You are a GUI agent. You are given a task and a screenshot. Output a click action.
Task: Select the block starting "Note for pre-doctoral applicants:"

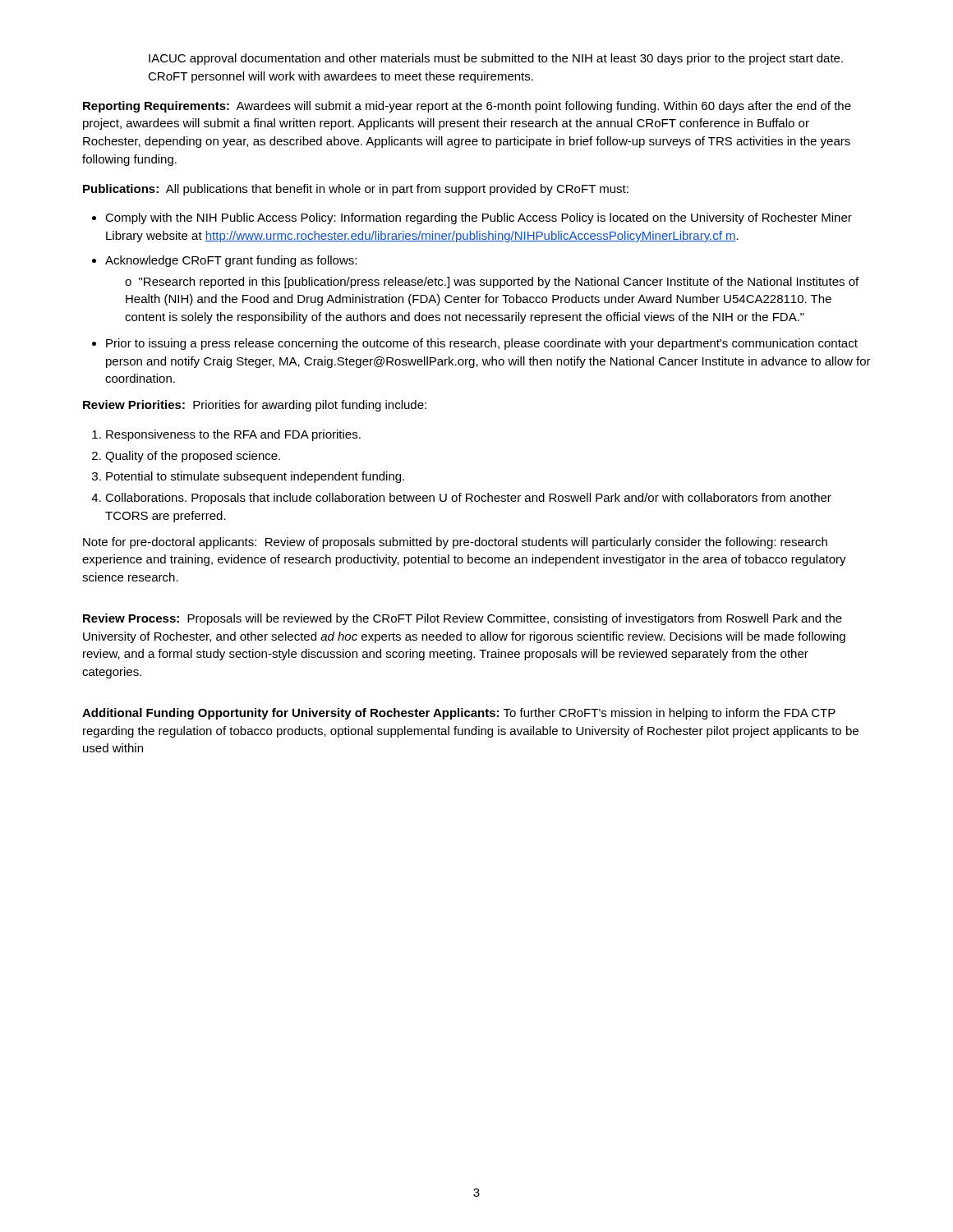(476, 559)
